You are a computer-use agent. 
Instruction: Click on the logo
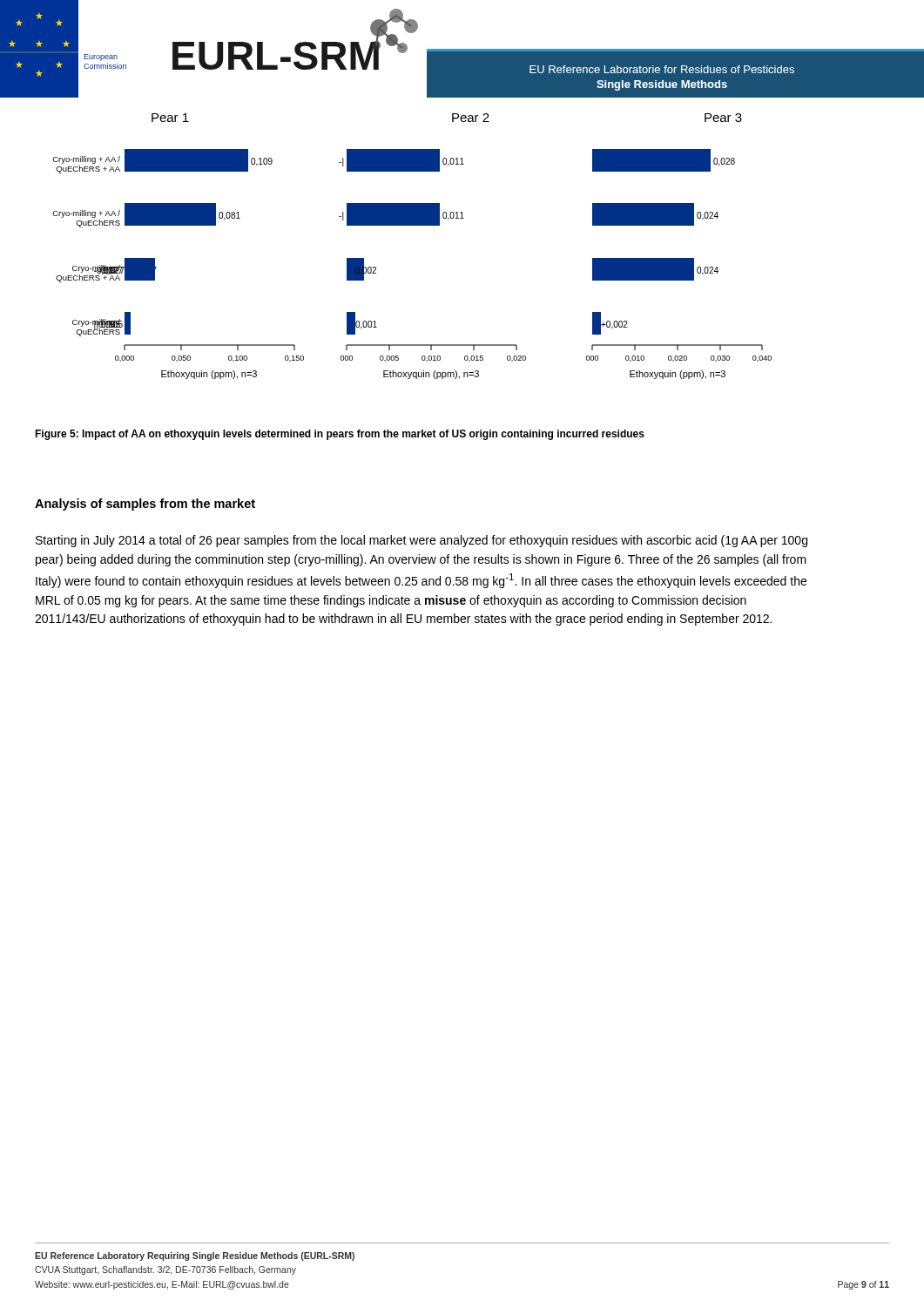pyautogui.click(x=462, y=49)
